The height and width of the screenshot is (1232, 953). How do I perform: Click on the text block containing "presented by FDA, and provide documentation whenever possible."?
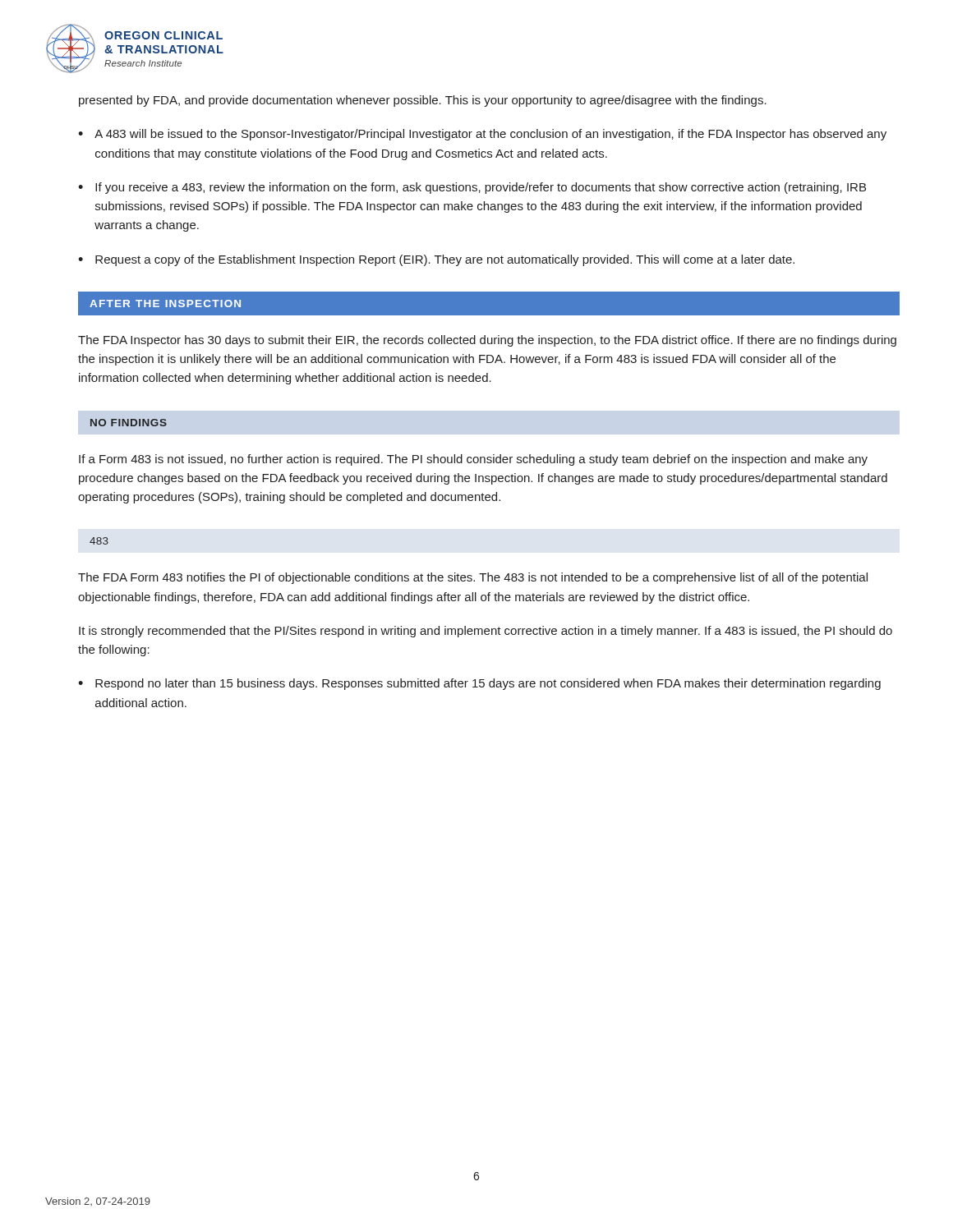(x=423, y=100)
